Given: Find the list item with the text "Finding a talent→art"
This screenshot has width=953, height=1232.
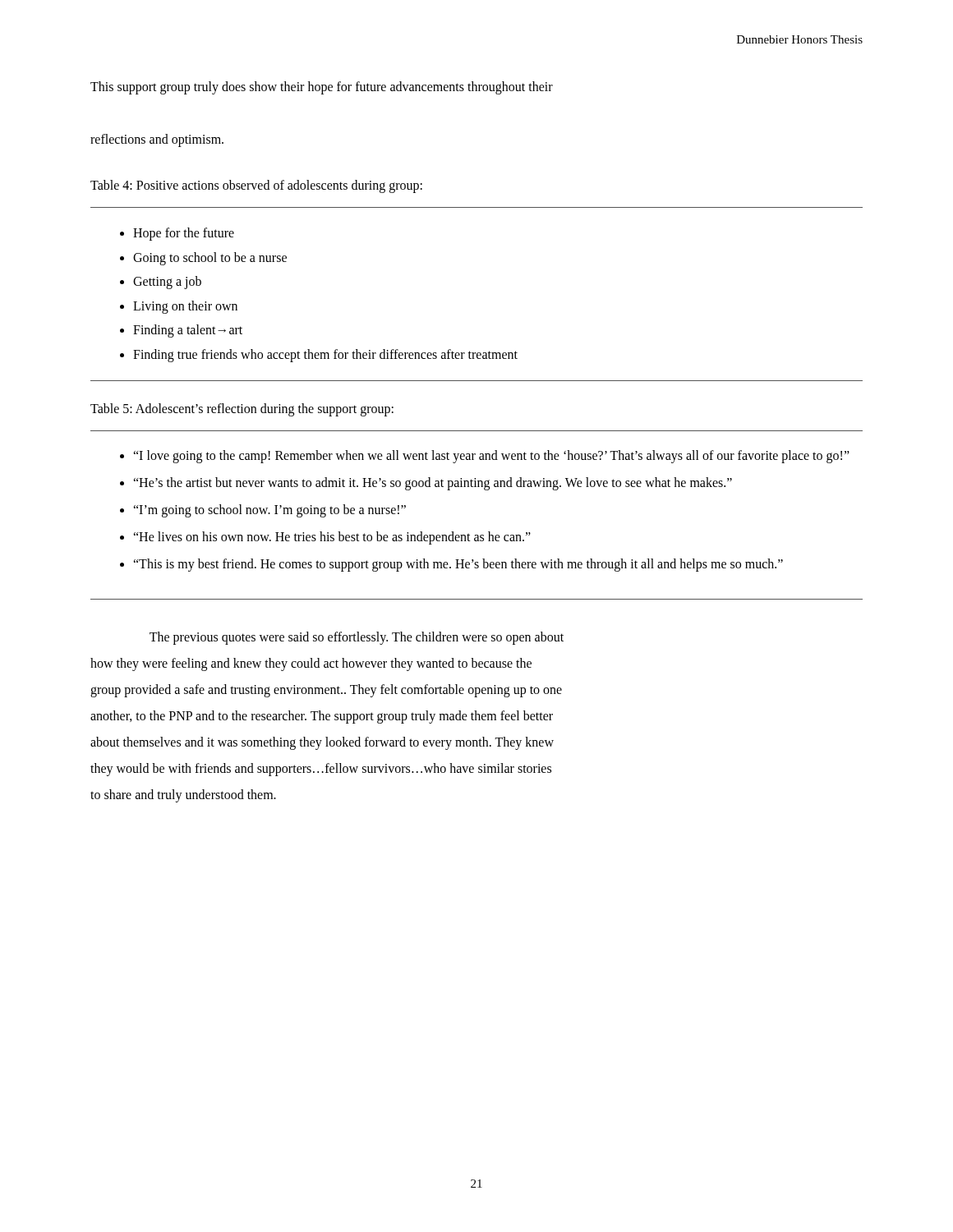Looking at the screenshot, I should (x=188, y=330).
